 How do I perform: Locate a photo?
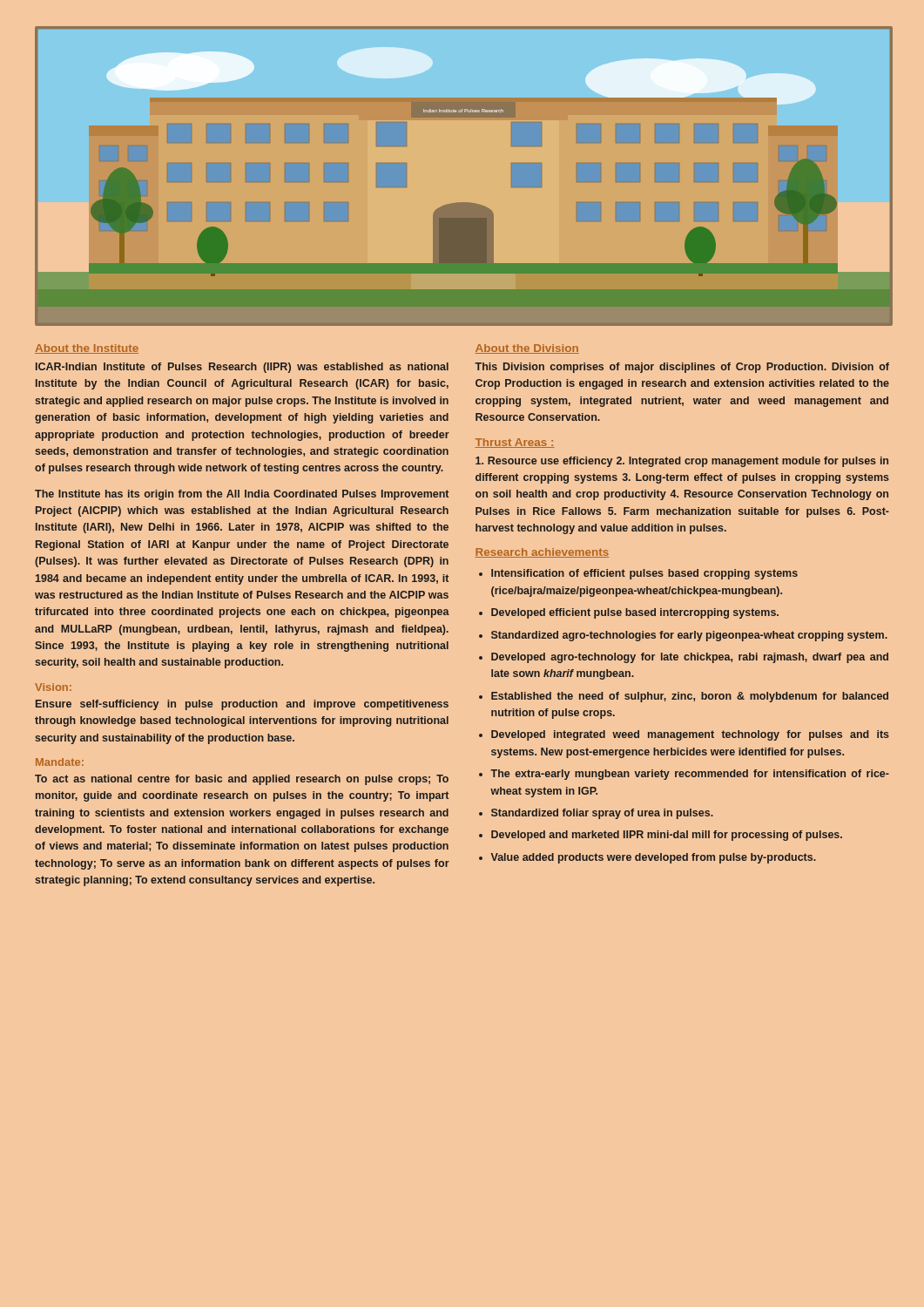[x=464, y=176]
